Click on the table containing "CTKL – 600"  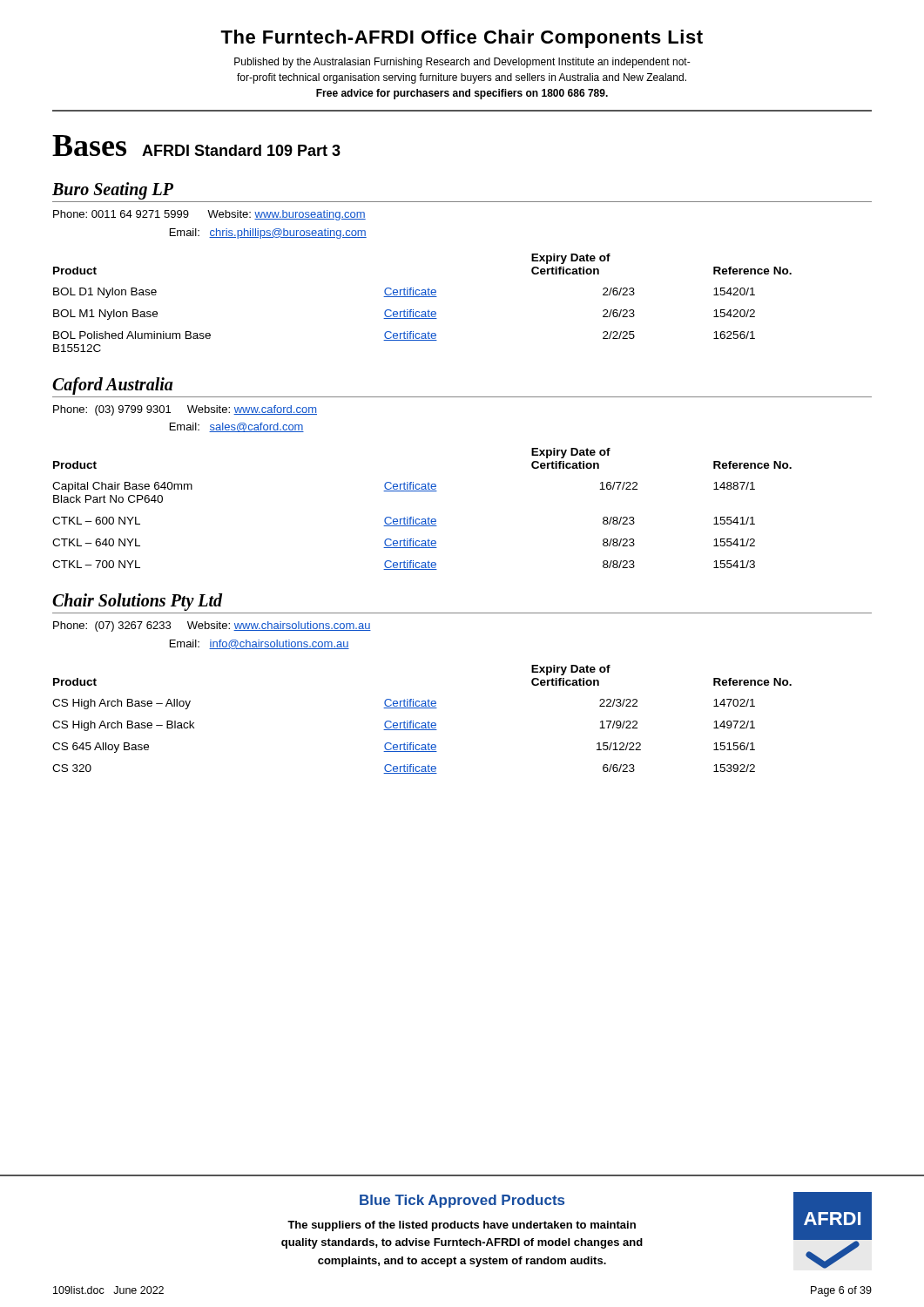point(462,509)
